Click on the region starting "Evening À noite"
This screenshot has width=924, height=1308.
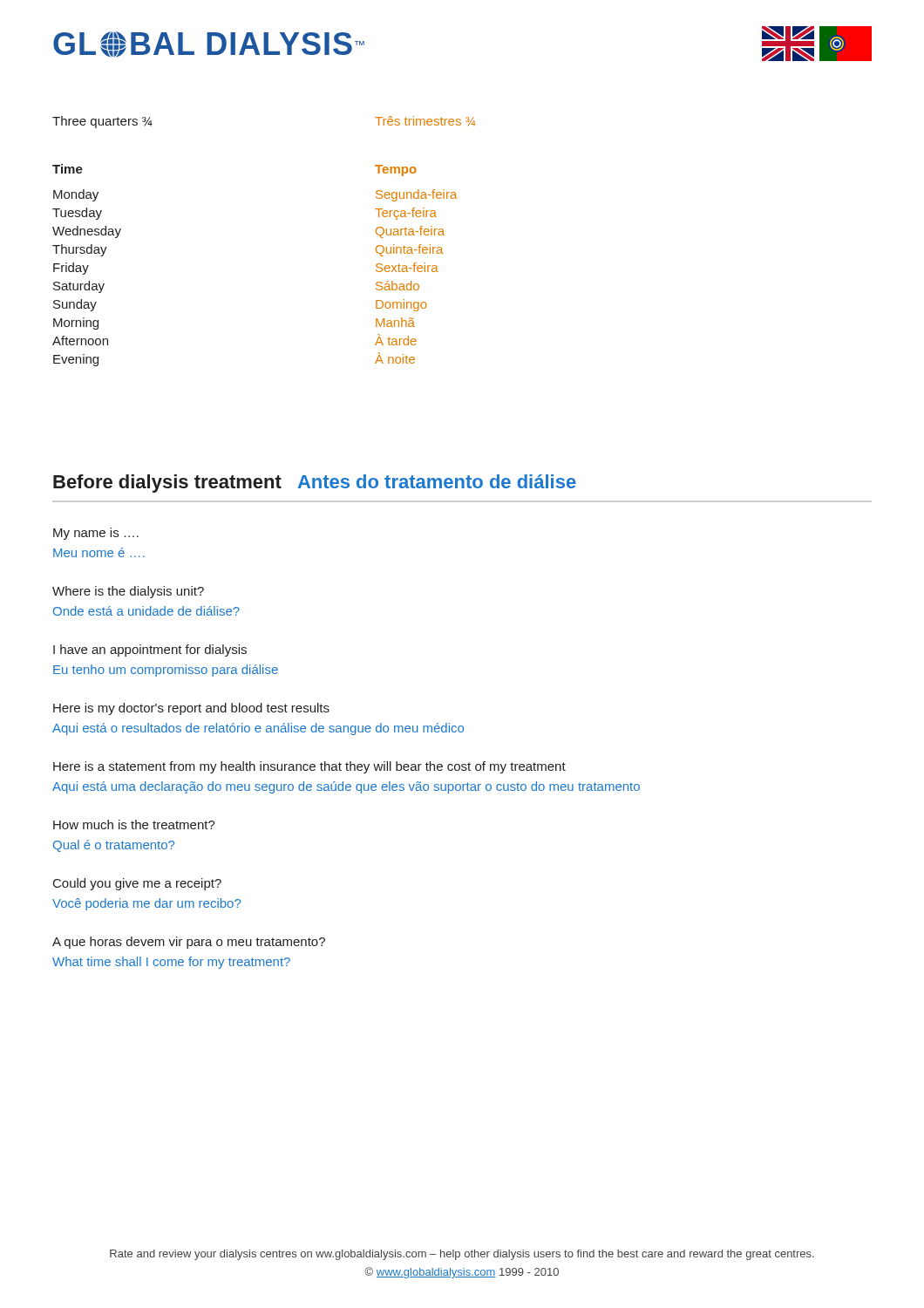pos(77,358)
